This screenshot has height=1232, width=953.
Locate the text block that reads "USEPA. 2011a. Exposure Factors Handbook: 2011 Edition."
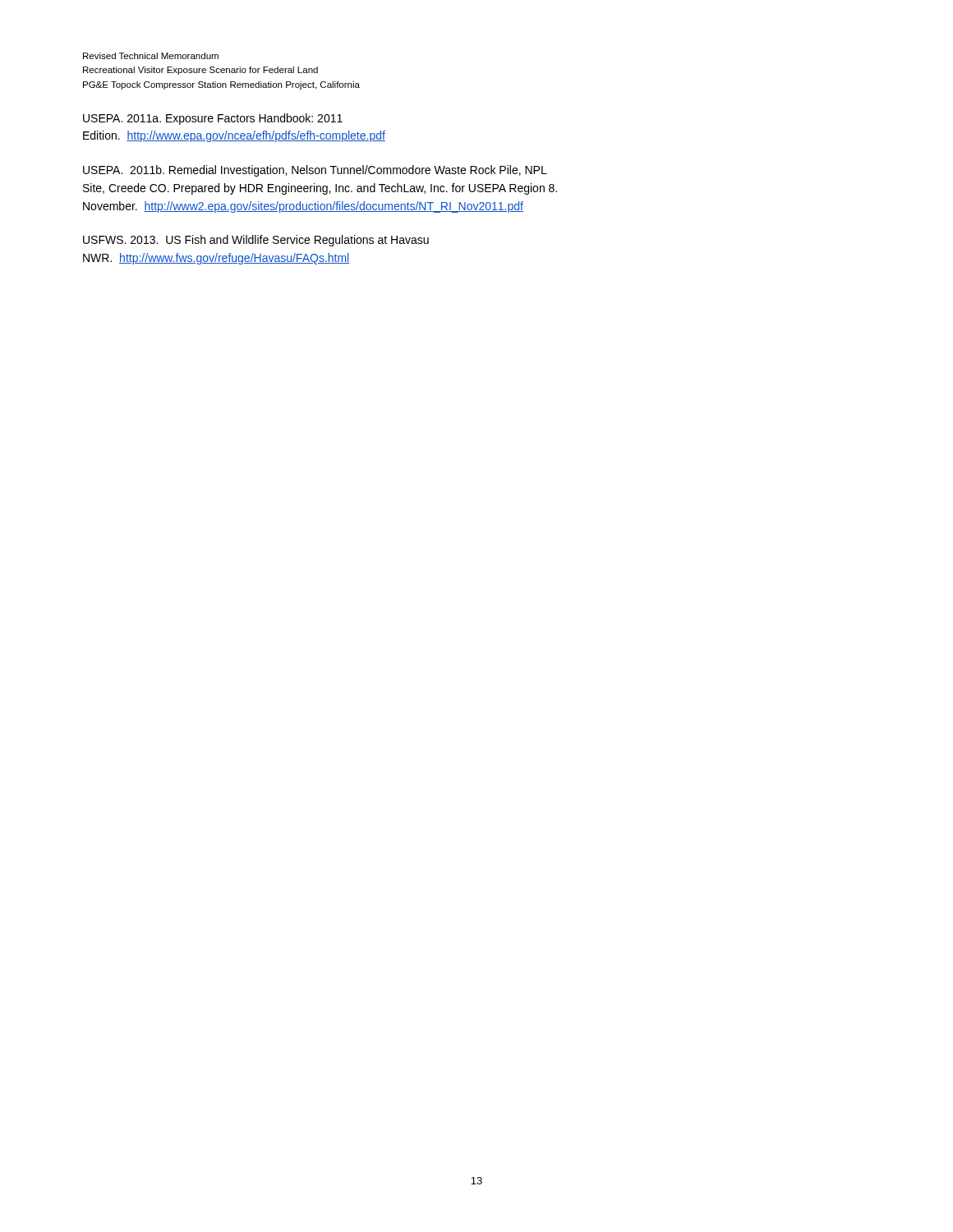pos(234,127)
